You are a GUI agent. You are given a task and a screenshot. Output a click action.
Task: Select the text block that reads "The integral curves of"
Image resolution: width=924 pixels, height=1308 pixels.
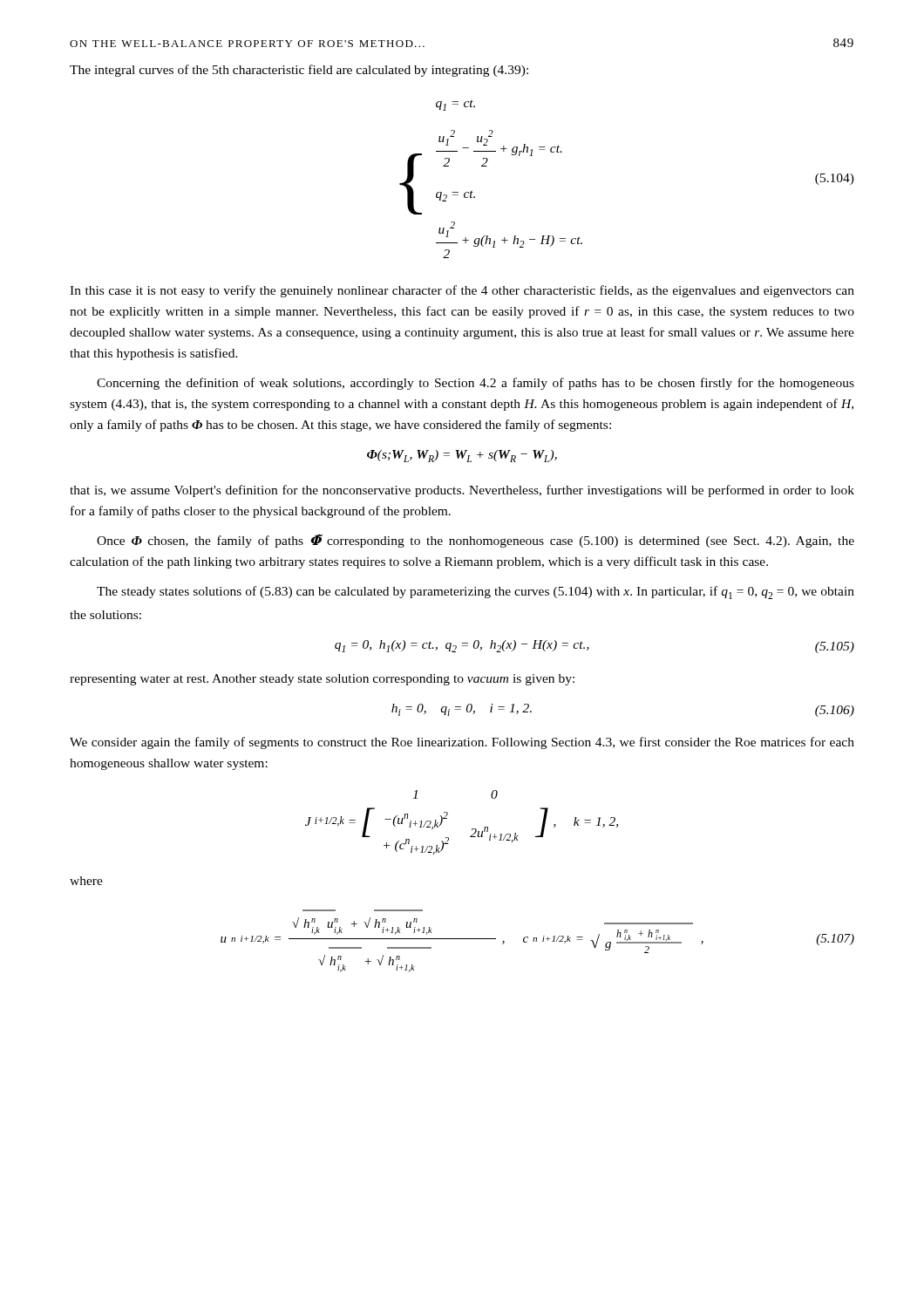pyautogui.click(x=300, y=69)
